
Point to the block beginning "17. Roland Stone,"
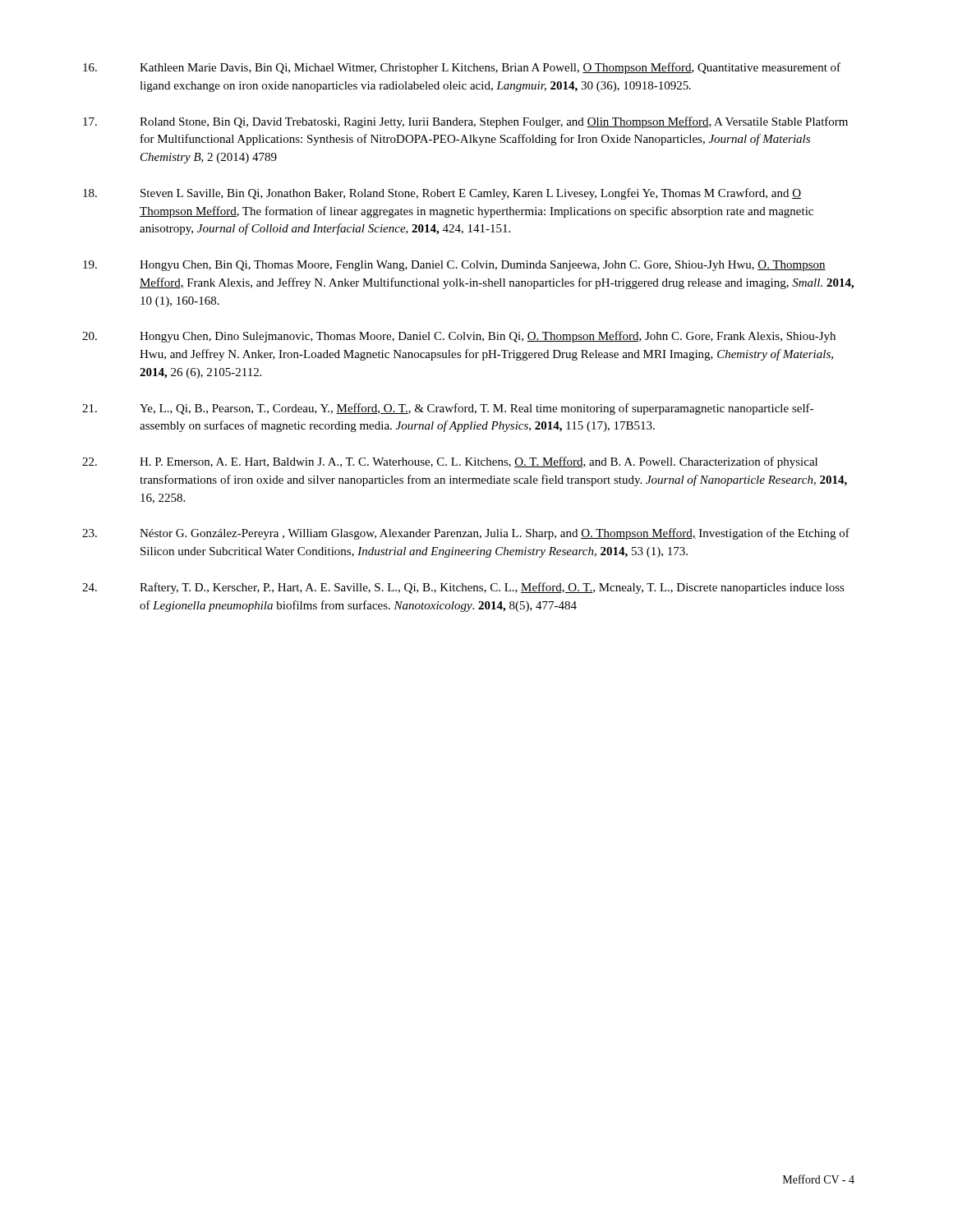pos(468,140)
